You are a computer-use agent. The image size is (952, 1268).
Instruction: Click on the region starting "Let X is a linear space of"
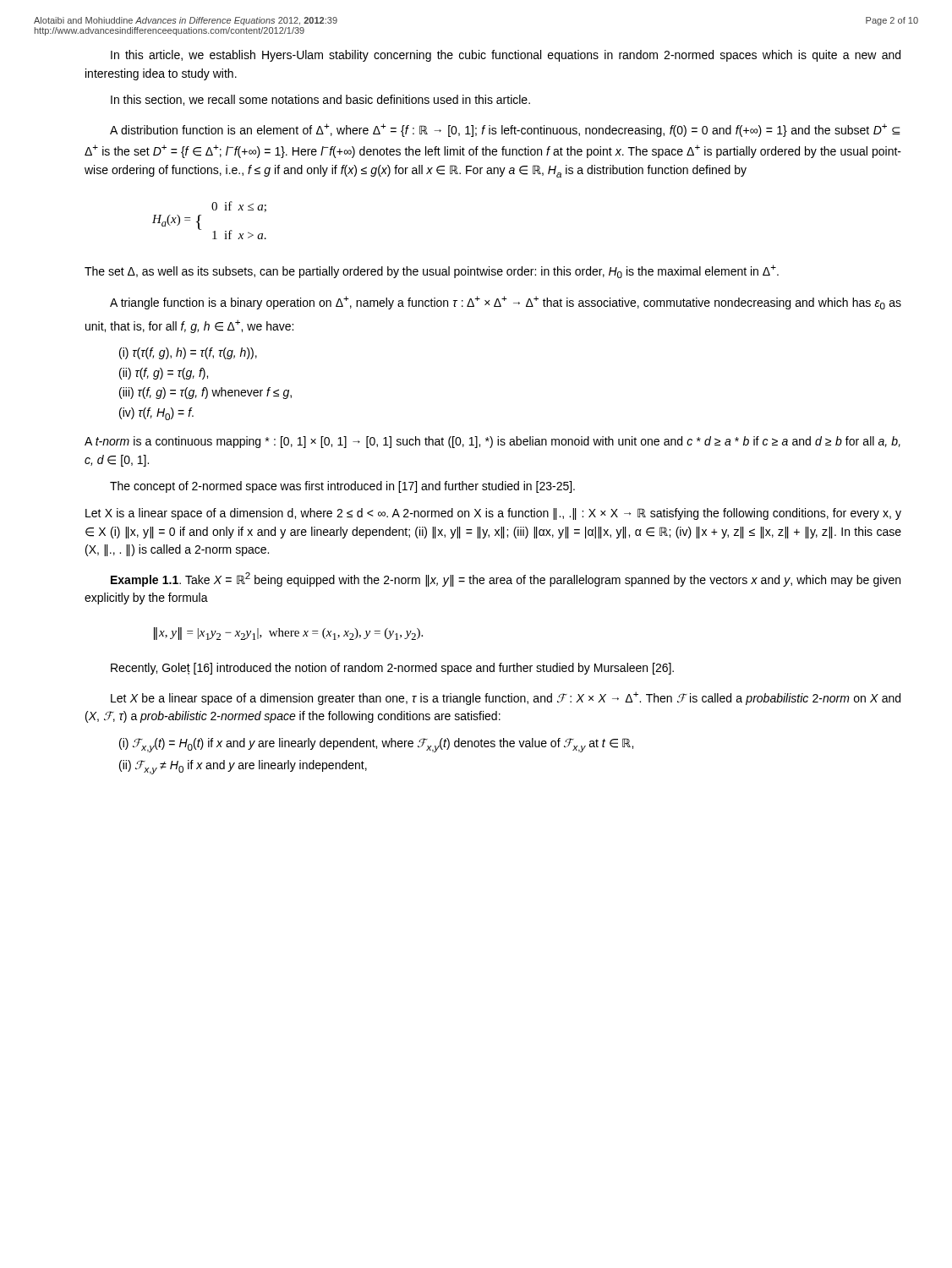pos(493,532)
